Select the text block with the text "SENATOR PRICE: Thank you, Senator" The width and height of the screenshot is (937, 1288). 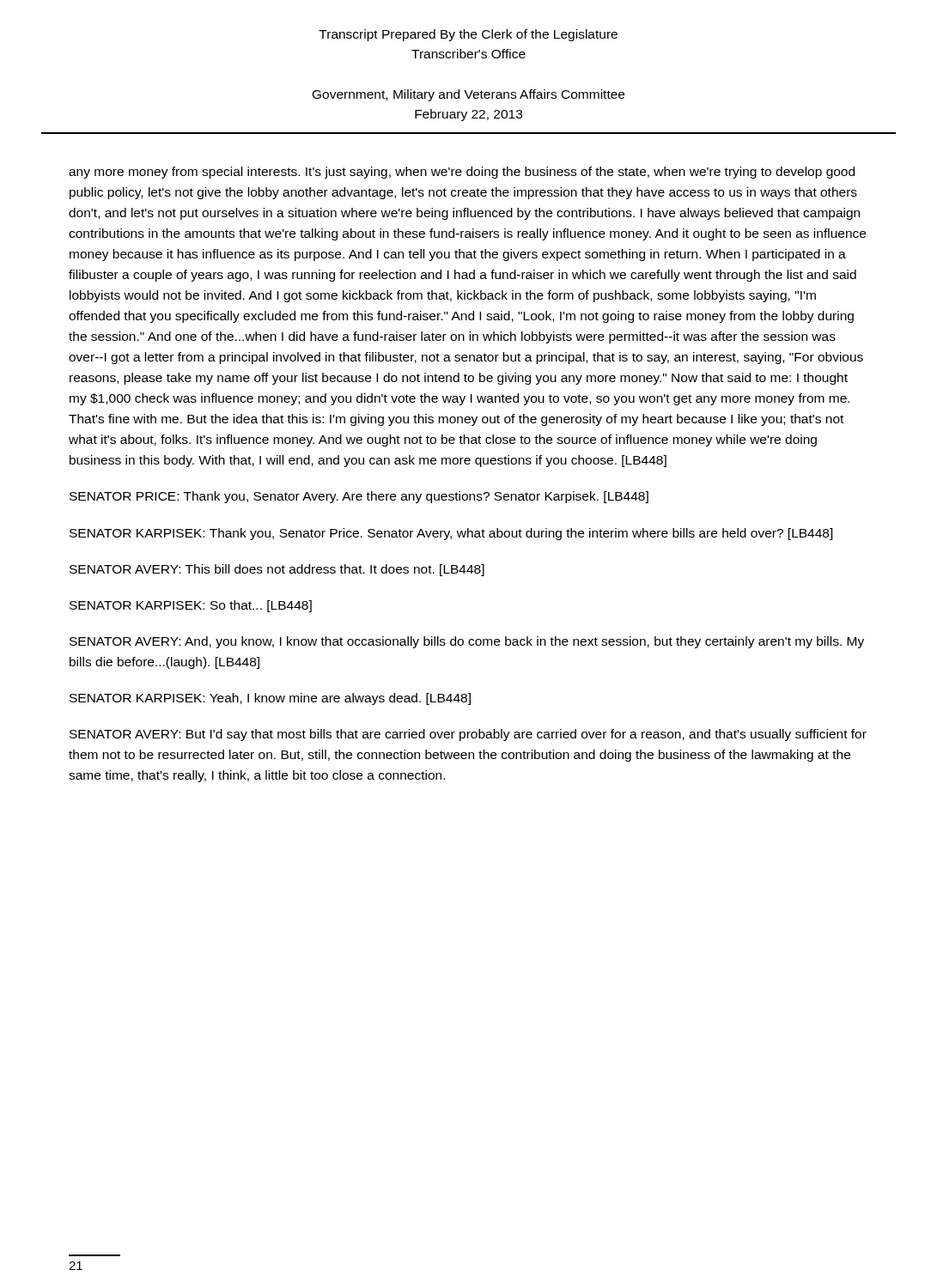pyautogui.click(x=359, y=496)
